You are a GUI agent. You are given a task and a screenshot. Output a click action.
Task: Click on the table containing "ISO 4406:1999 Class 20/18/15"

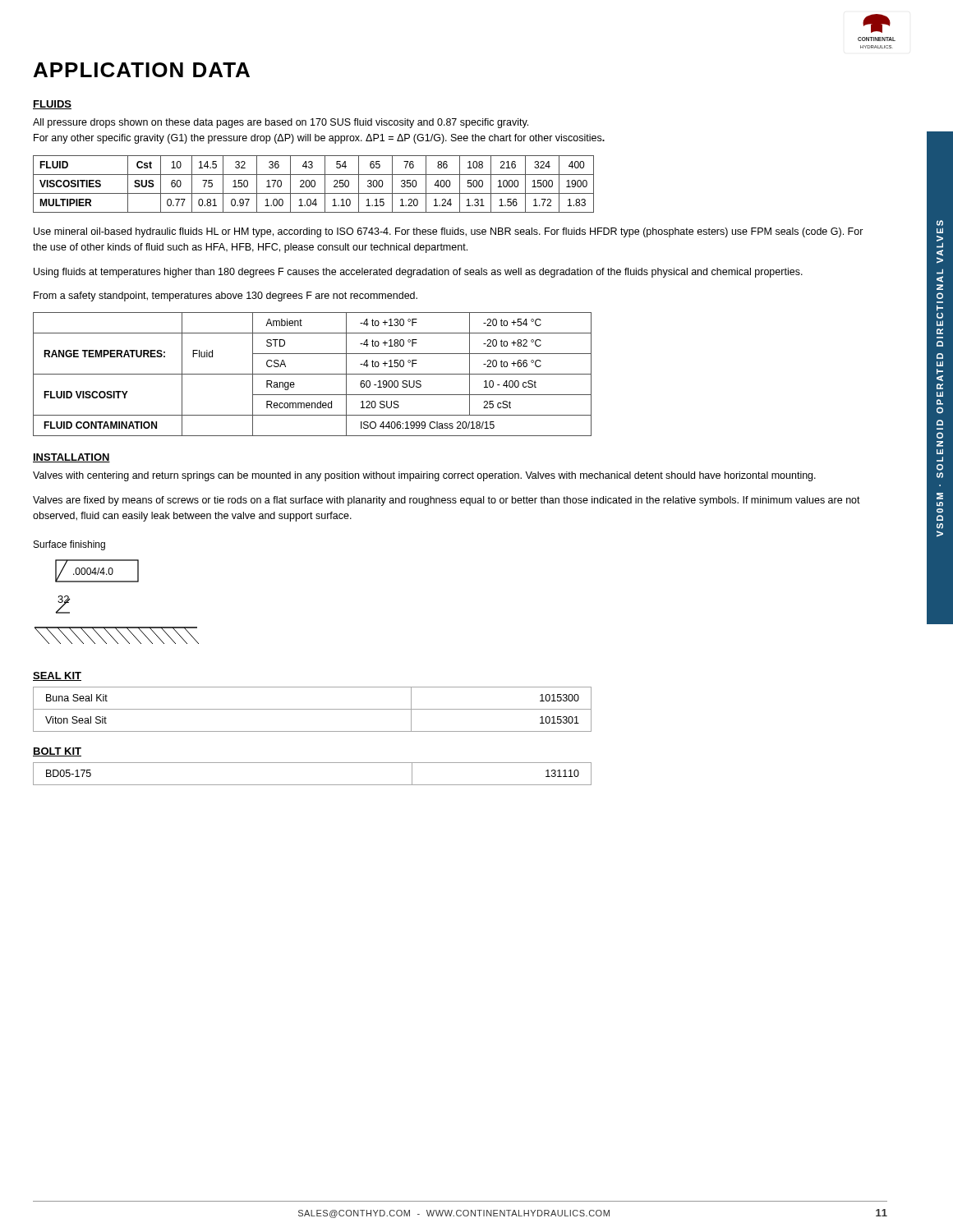pyautogui.click(x=452, y=374)
